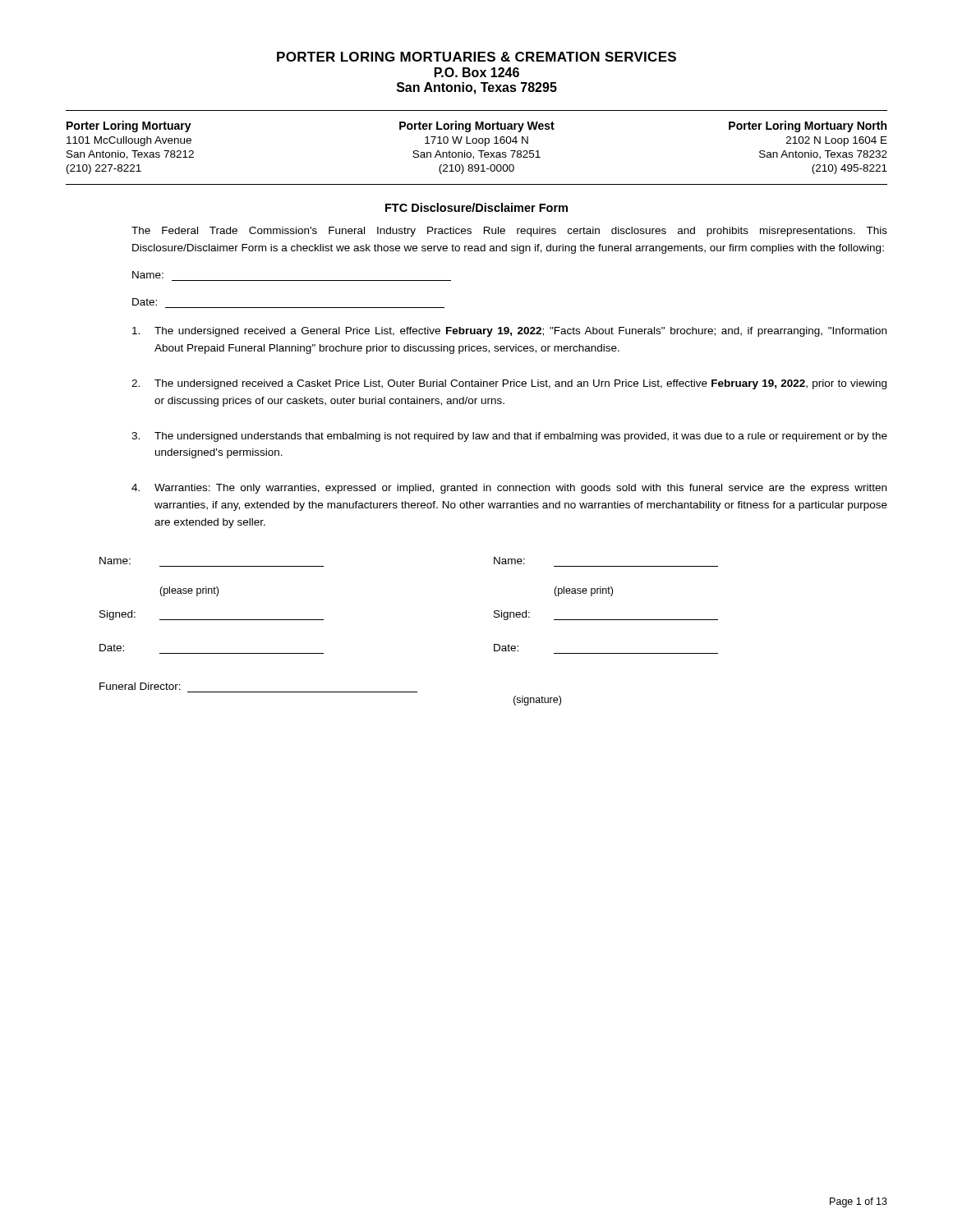The image size is (953, 1232).
Task: Where is the passage that starts "The Federal Trade Commission's"?
Action: click(x=509, y=239)
